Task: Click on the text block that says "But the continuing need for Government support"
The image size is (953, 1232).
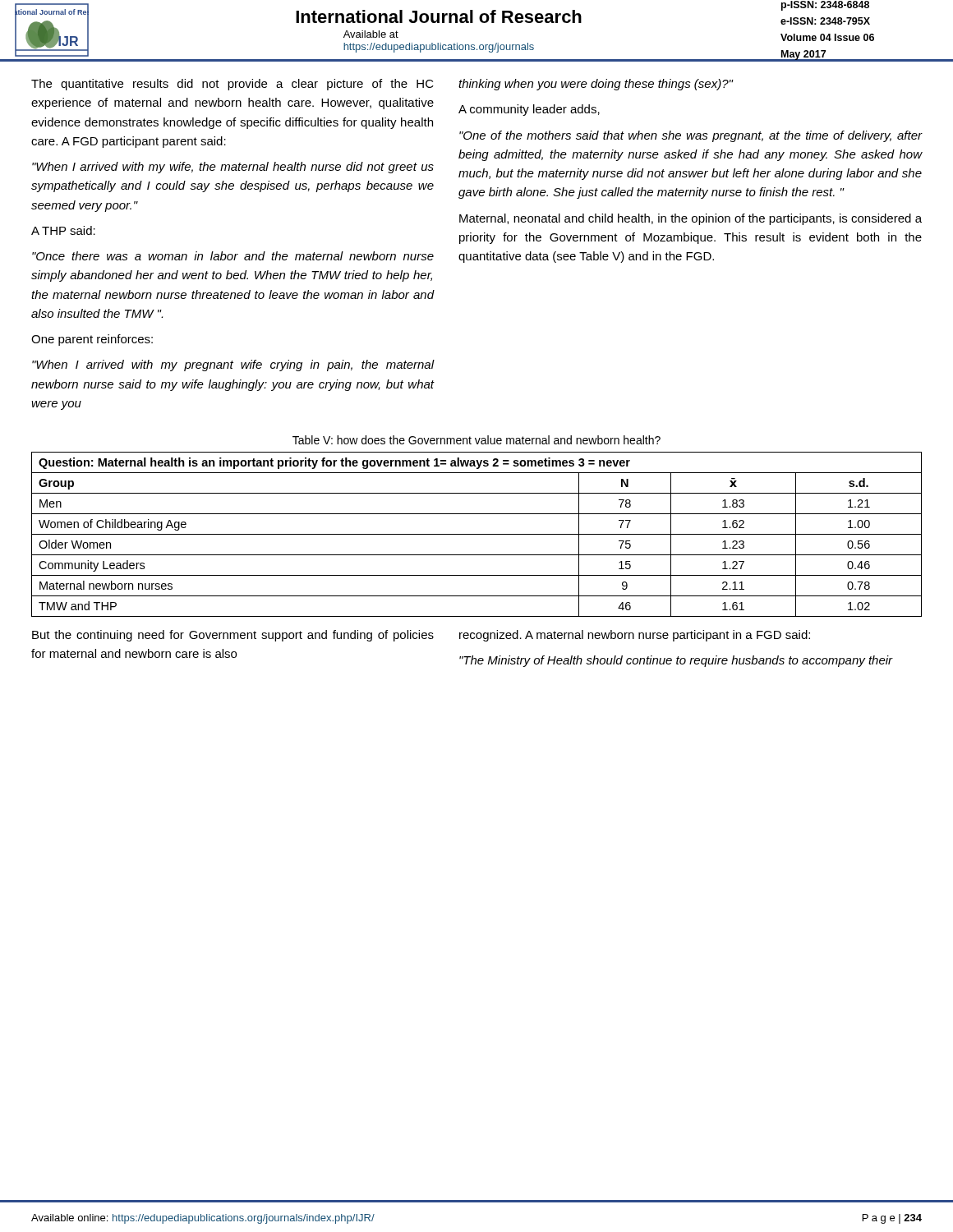Action: coord(233,644)
